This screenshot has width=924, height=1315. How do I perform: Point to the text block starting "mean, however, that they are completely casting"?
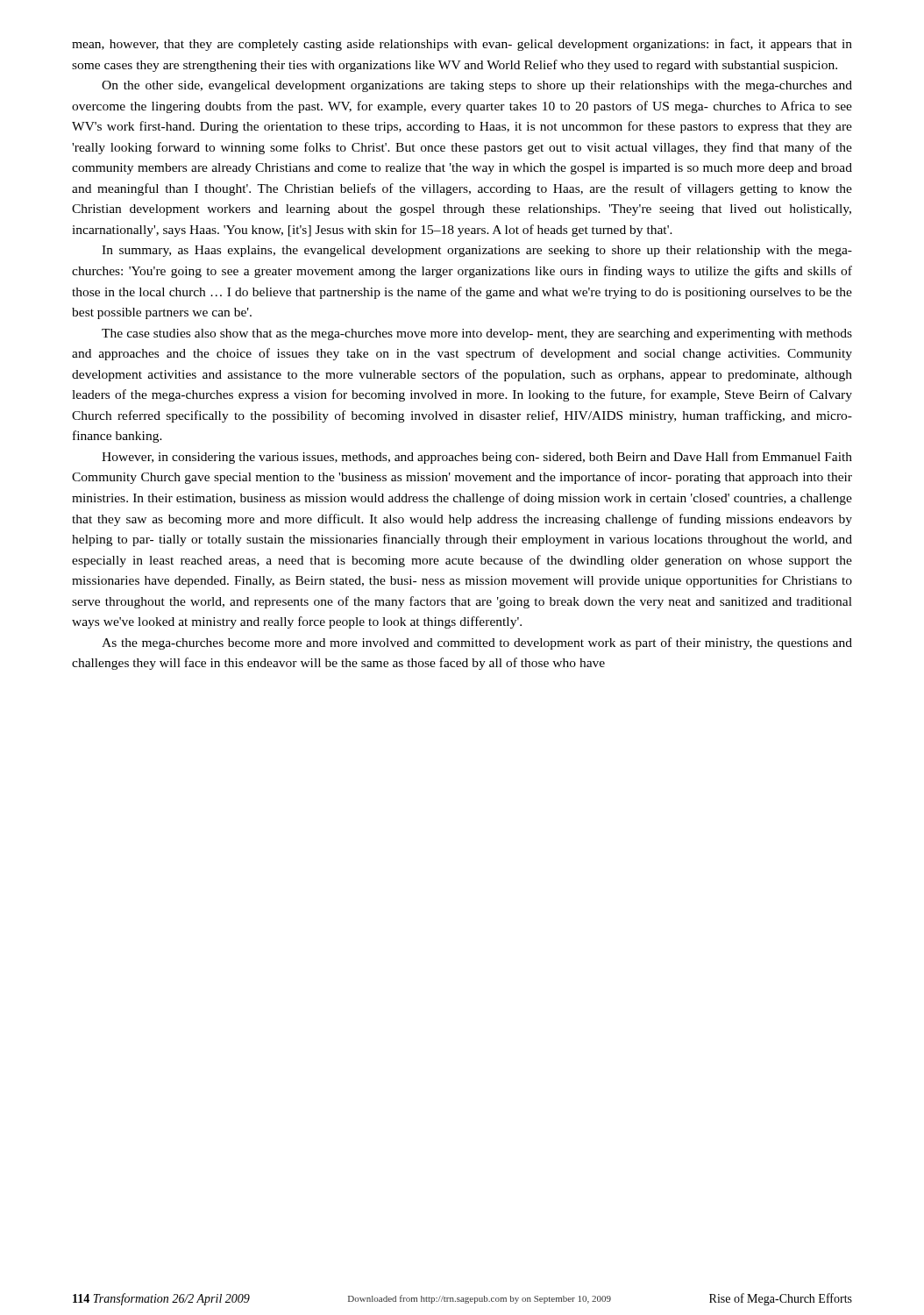[462, 353]
